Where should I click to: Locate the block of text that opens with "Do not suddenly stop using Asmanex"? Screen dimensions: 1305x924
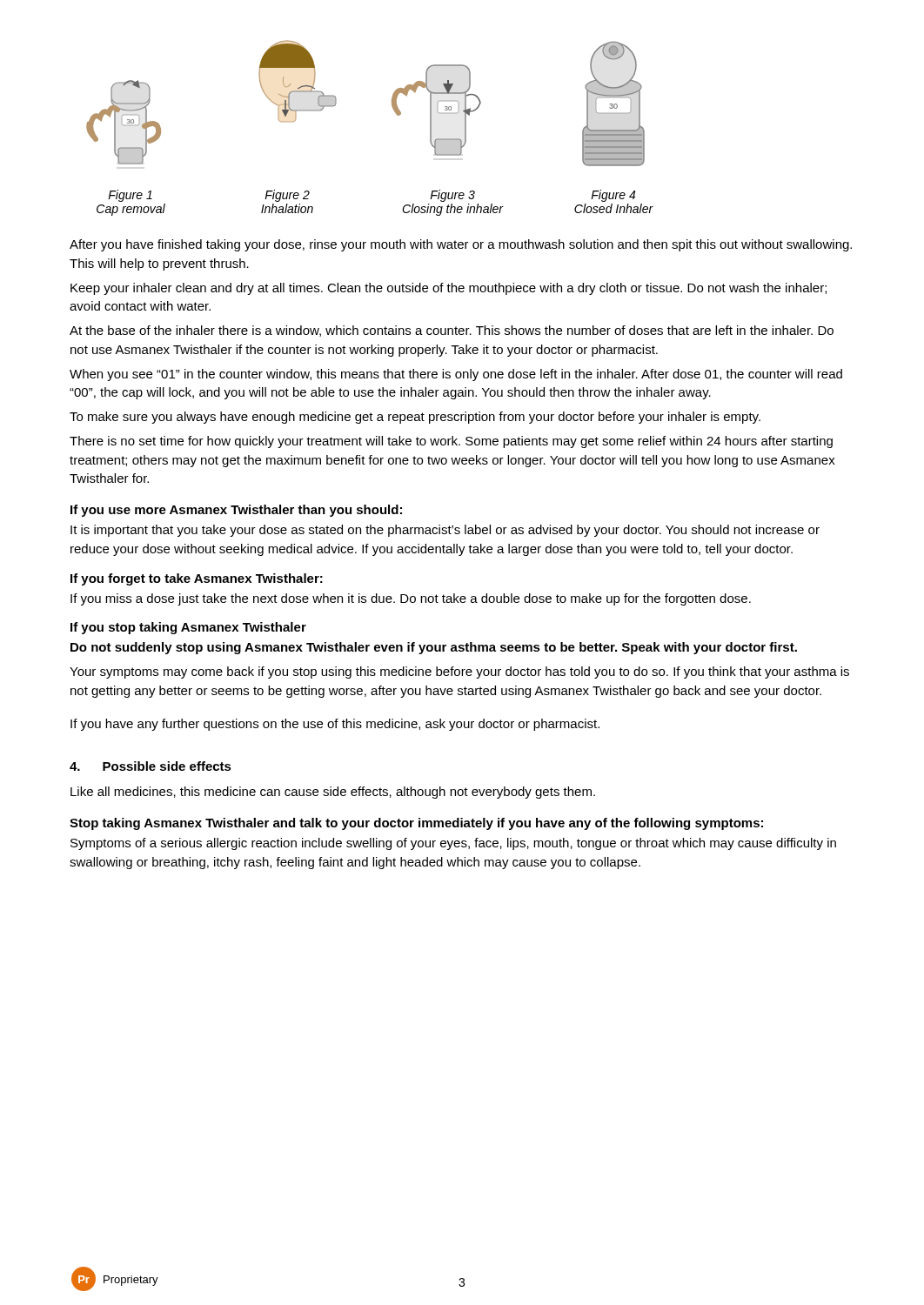click(x=434, y=647)
